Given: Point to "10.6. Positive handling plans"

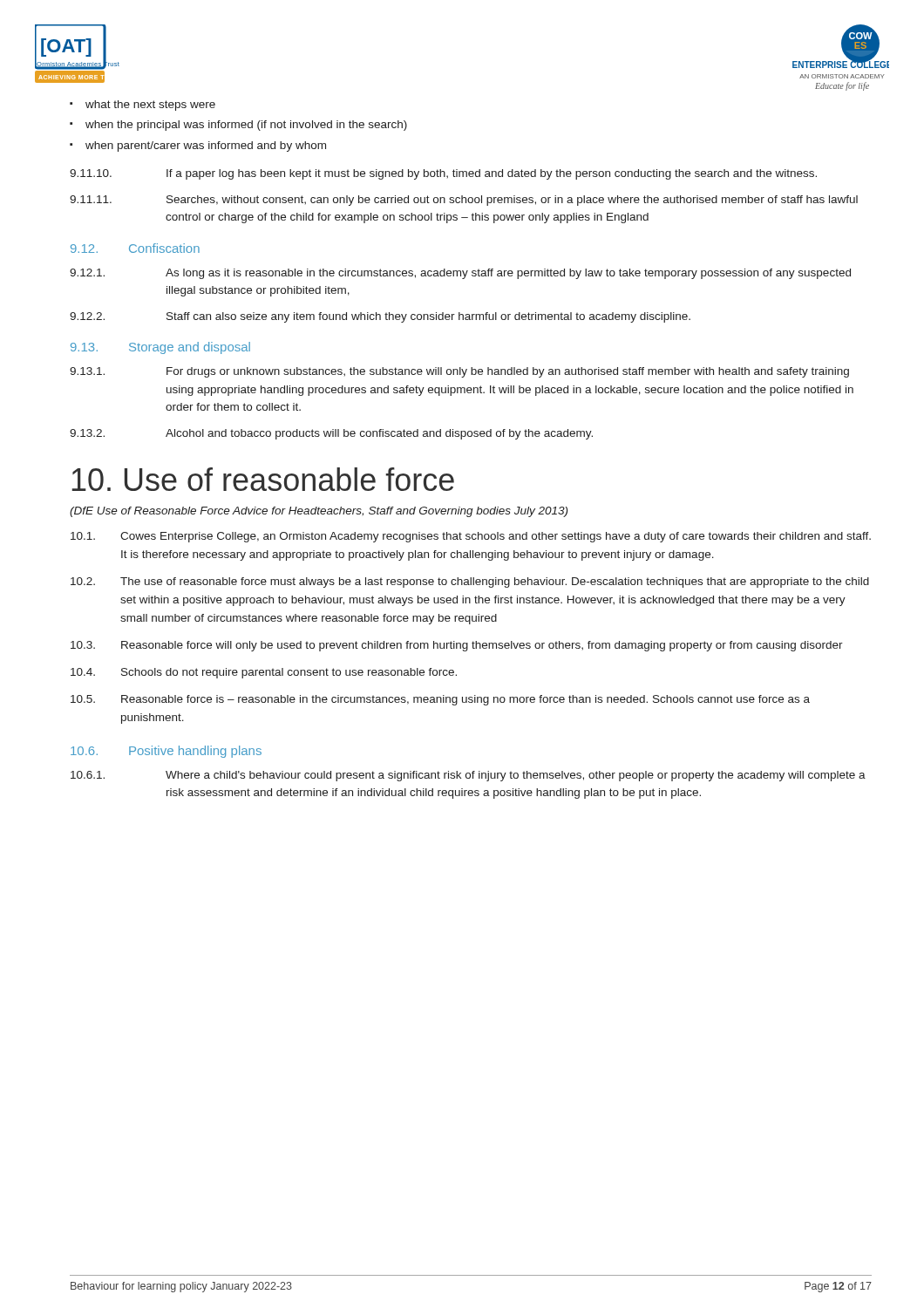Looking at the screenshot, I should (166, 750).
